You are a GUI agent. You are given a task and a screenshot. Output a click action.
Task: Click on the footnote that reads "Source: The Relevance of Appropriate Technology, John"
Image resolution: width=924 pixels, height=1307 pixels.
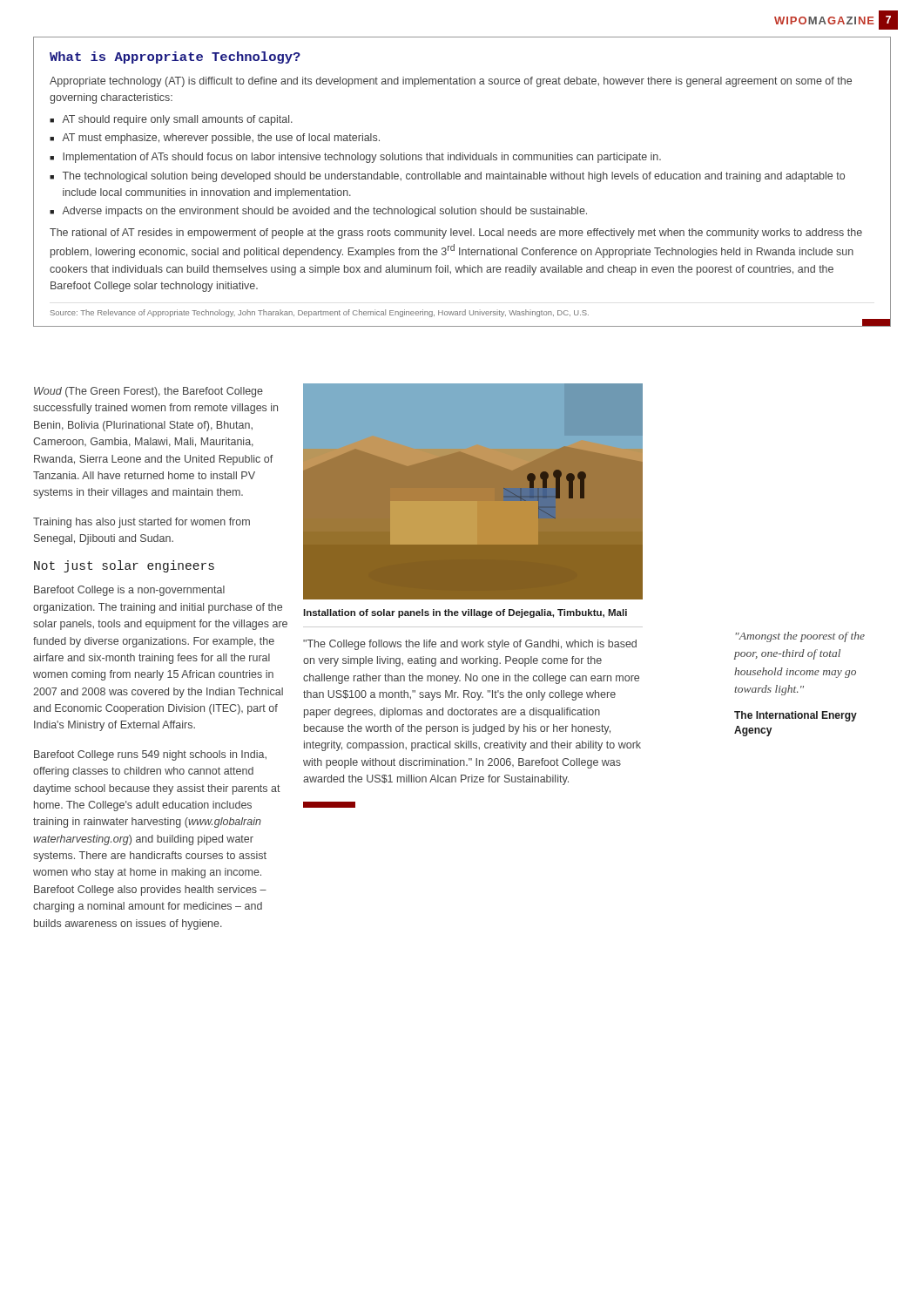tap(320, 312)
